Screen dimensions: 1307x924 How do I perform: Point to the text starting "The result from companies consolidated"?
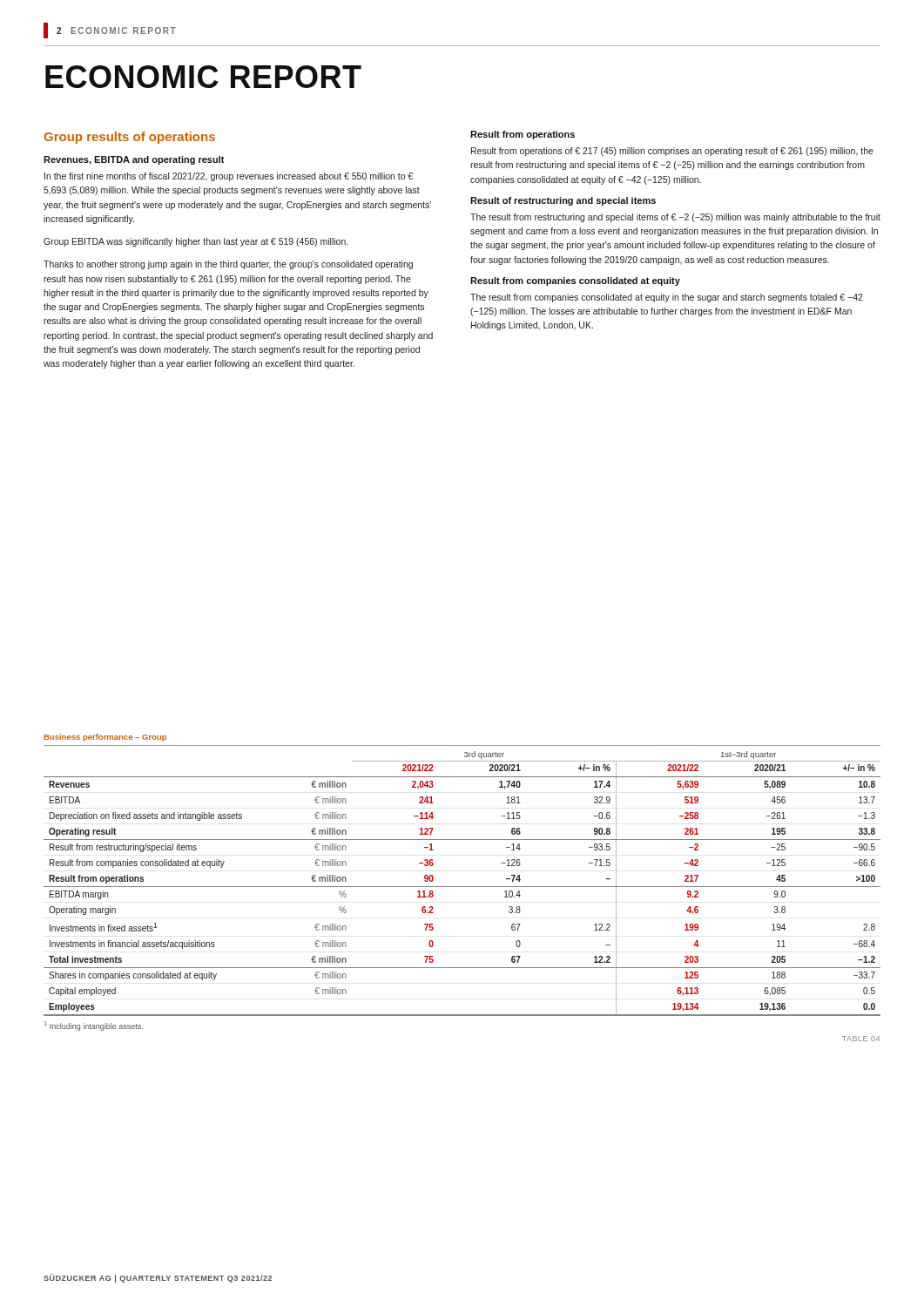(667, 311)
